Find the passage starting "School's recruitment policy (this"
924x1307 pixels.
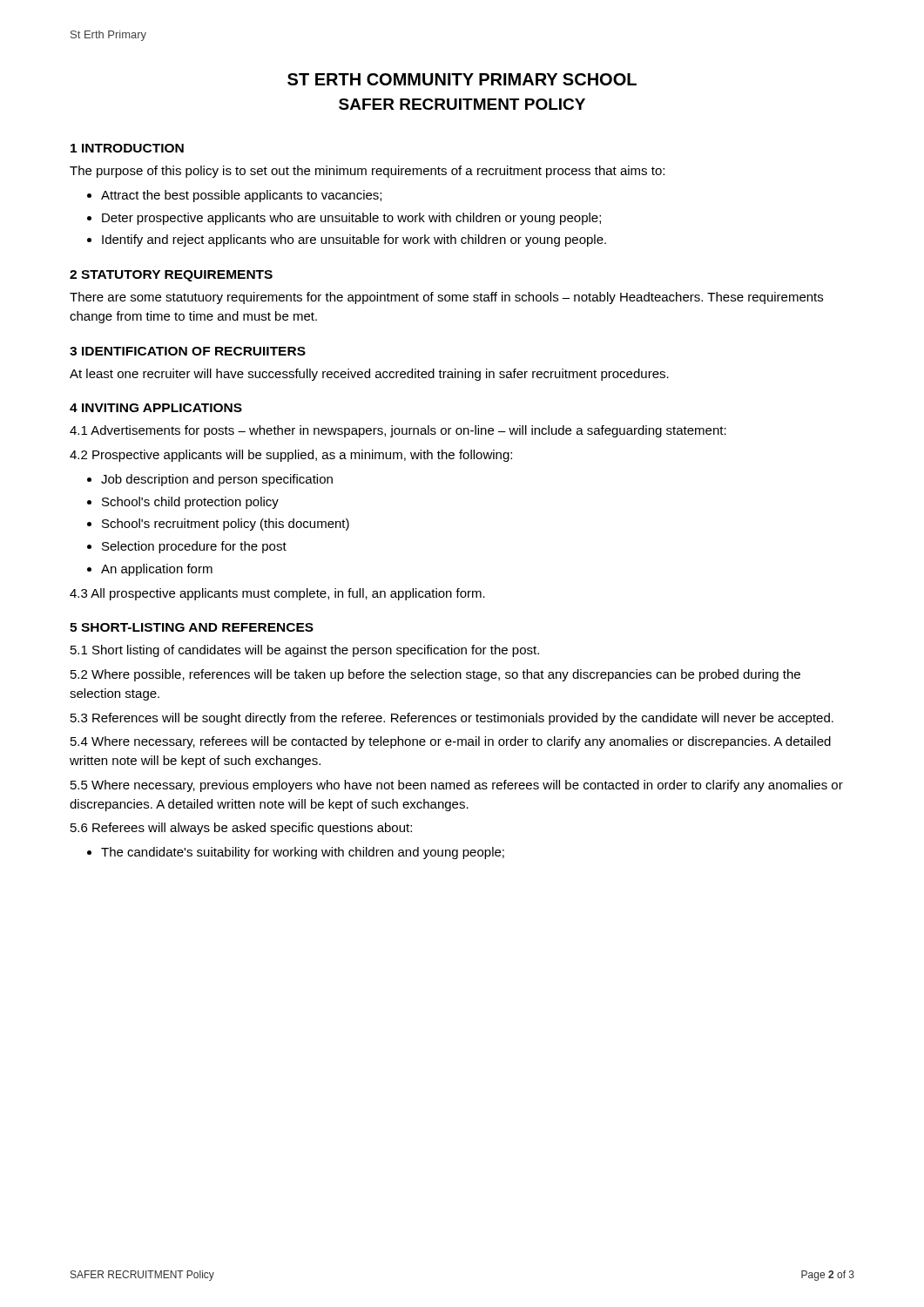tap(225, 523)
